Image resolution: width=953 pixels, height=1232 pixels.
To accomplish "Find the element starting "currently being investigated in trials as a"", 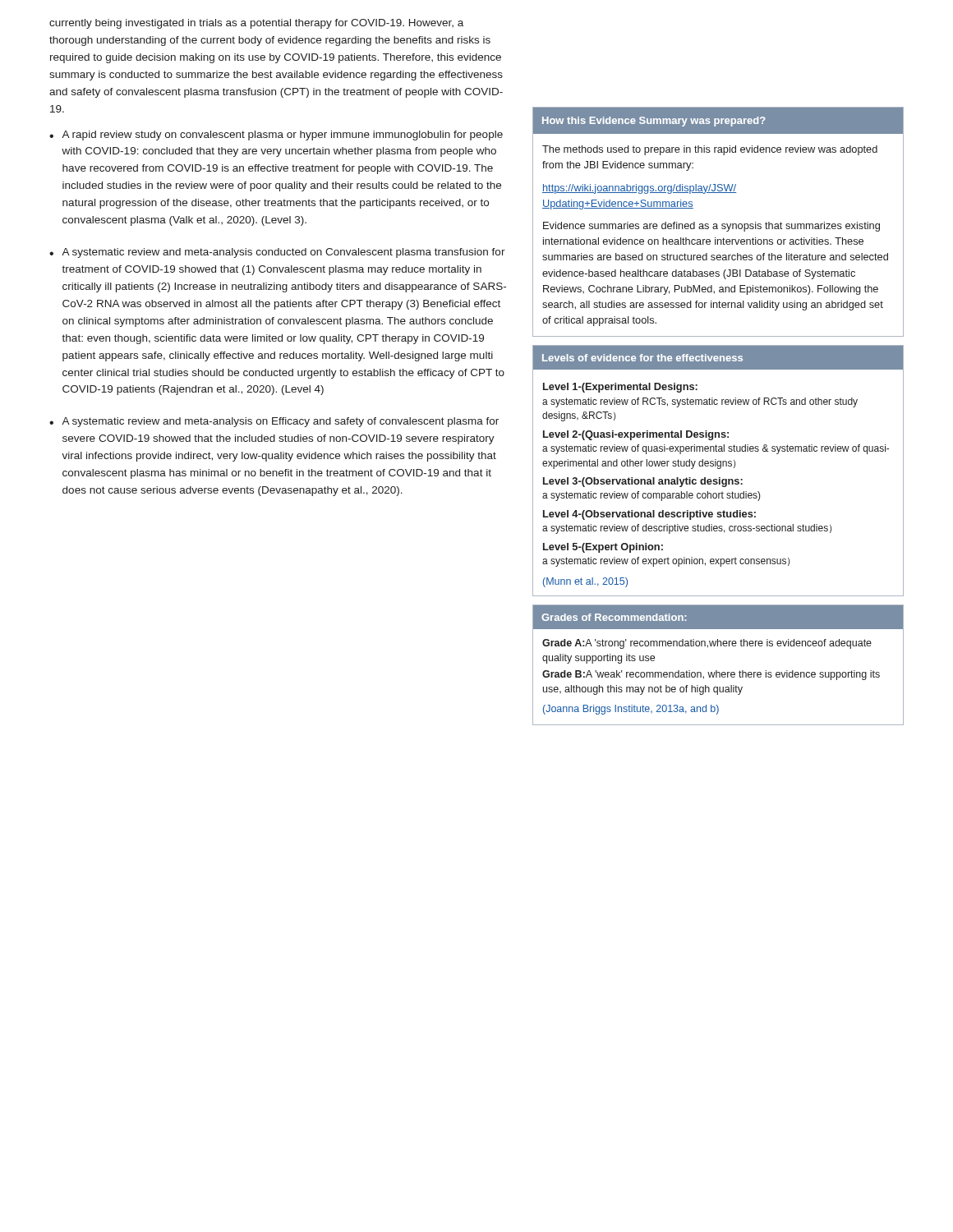I will 276,66.
